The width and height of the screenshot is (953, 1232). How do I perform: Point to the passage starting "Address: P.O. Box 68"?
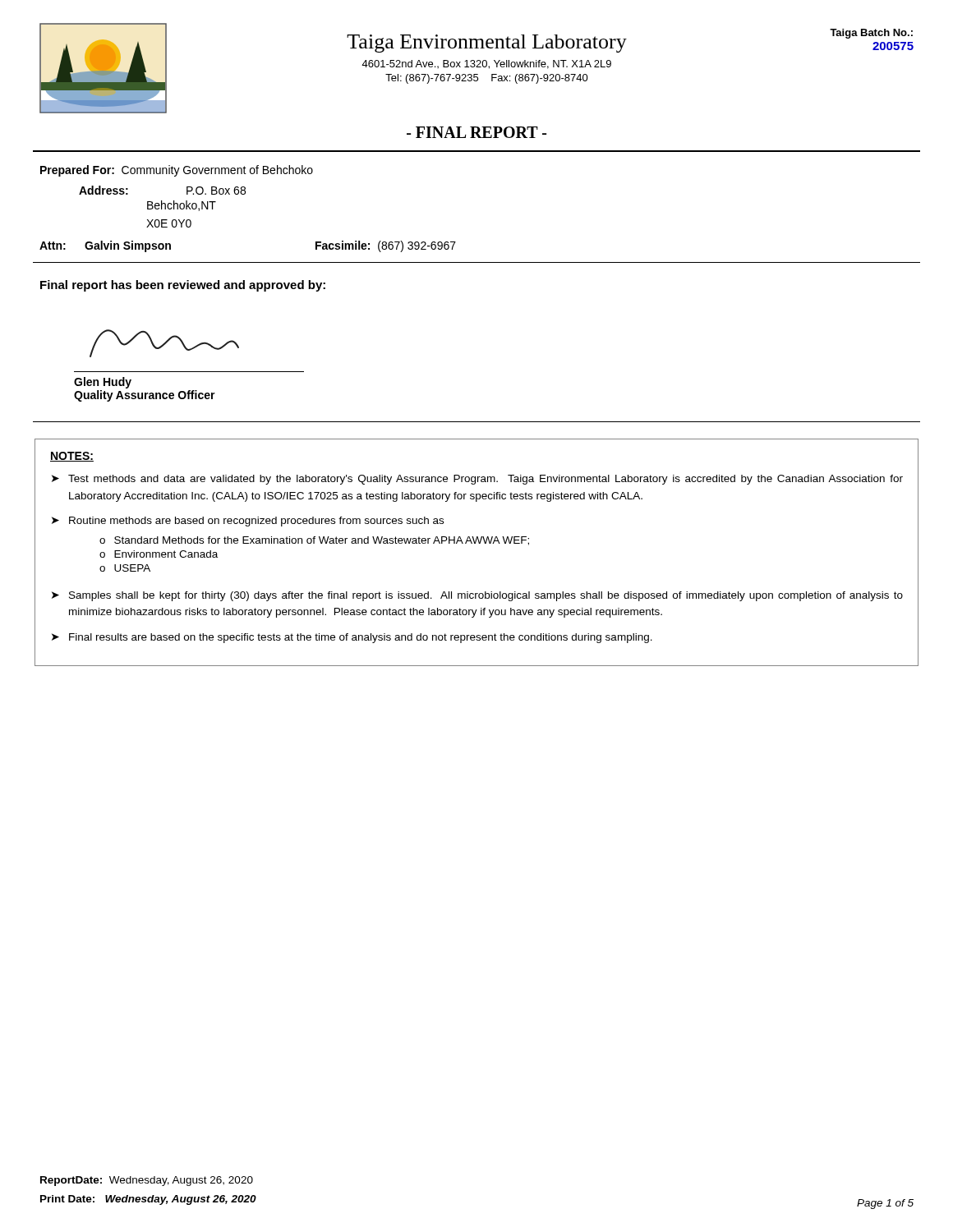(162, 207)
